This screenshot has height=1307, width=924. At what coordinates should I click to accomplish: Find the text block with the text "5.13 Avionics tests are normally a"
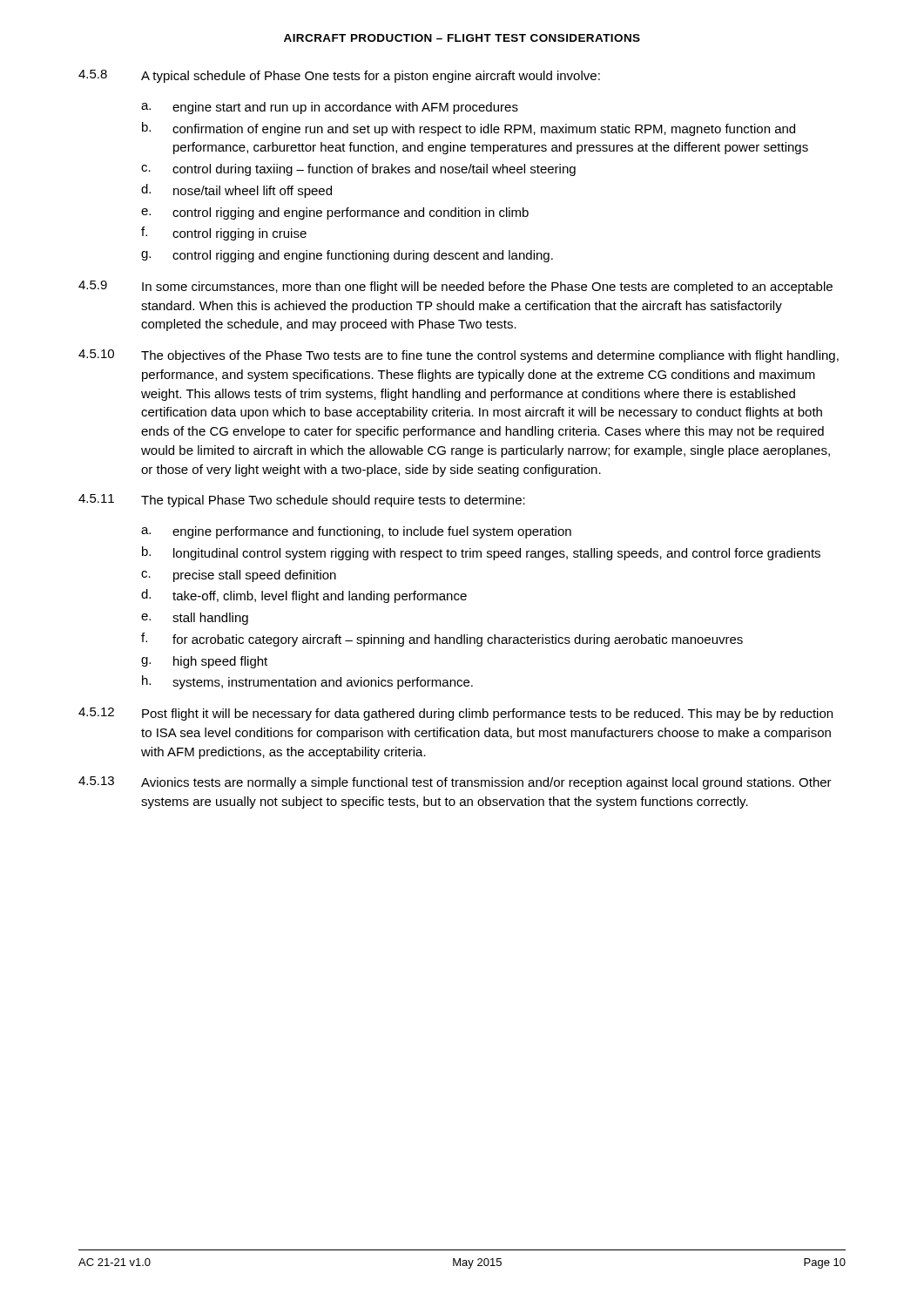click(462, 792)
